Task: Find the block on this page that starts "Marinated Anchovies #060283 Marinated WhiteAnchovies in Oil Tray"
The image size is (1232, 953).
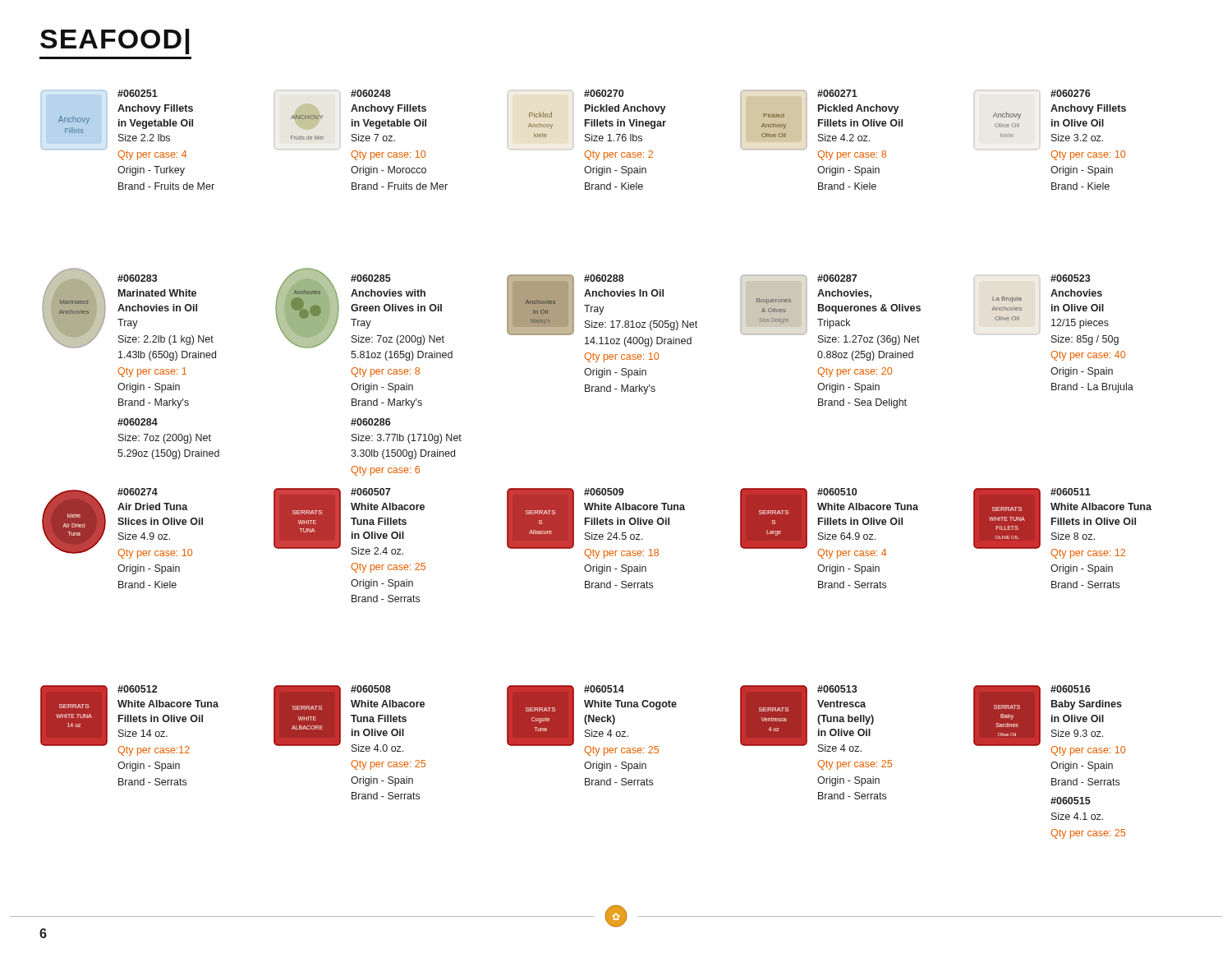Action: click(130, 367)
